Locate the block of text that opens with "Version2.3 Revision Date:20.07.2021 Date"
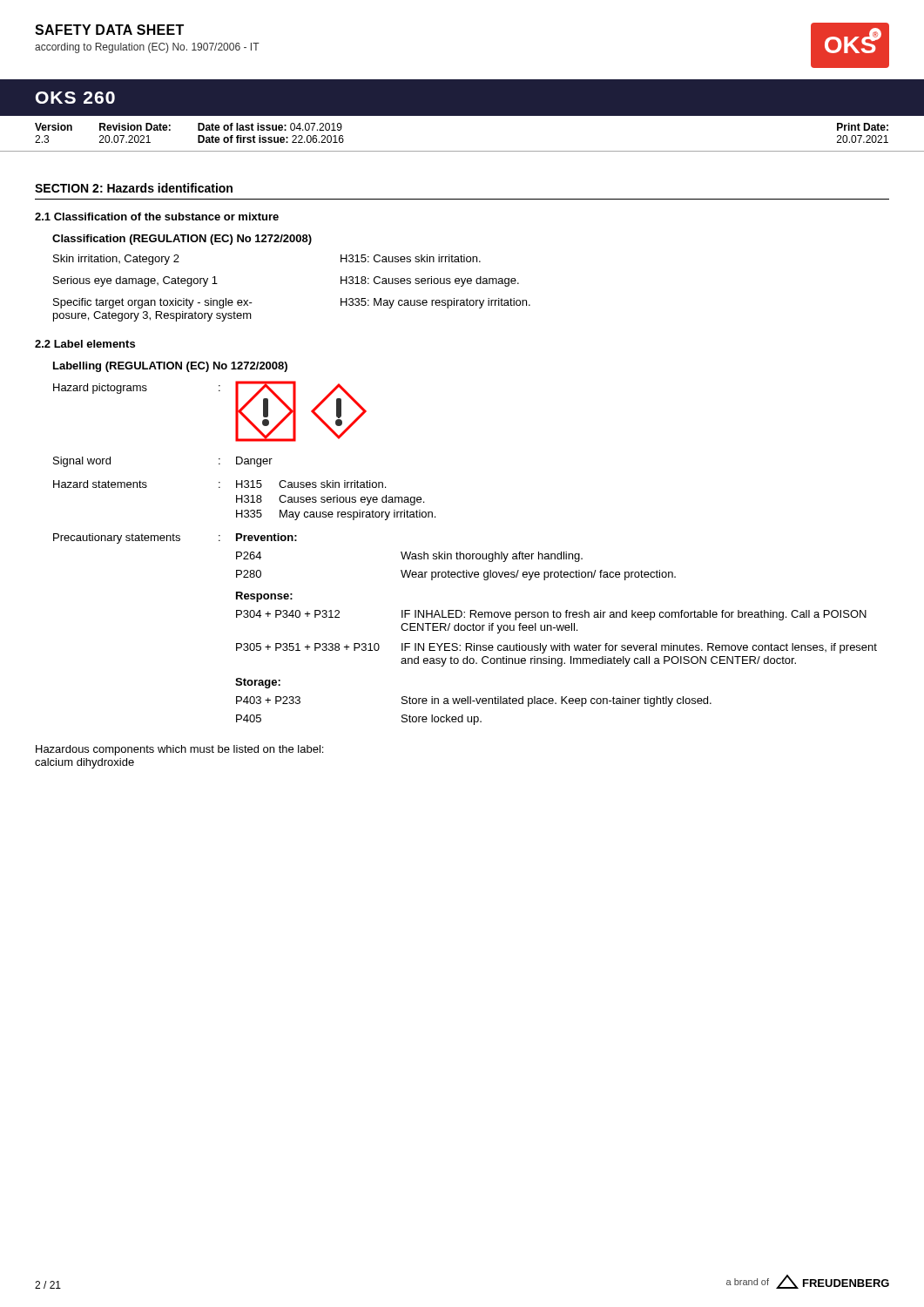The width and height of the screenshot is (924, 1307). pos(58,127)
